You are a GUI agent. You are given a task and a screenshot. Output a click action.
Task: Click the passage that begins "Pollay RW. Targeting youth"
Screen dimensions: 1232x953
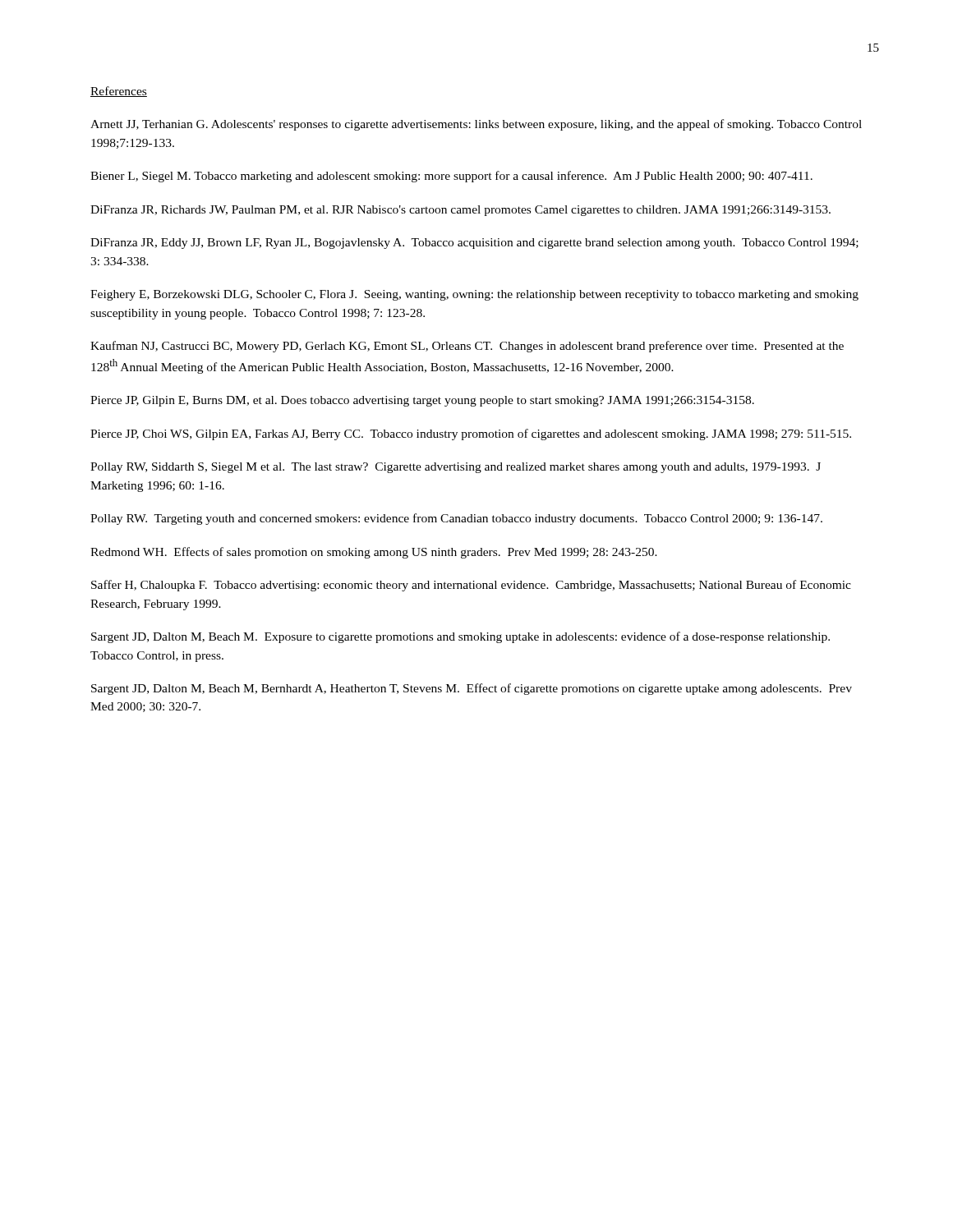(x=457, y=518)
